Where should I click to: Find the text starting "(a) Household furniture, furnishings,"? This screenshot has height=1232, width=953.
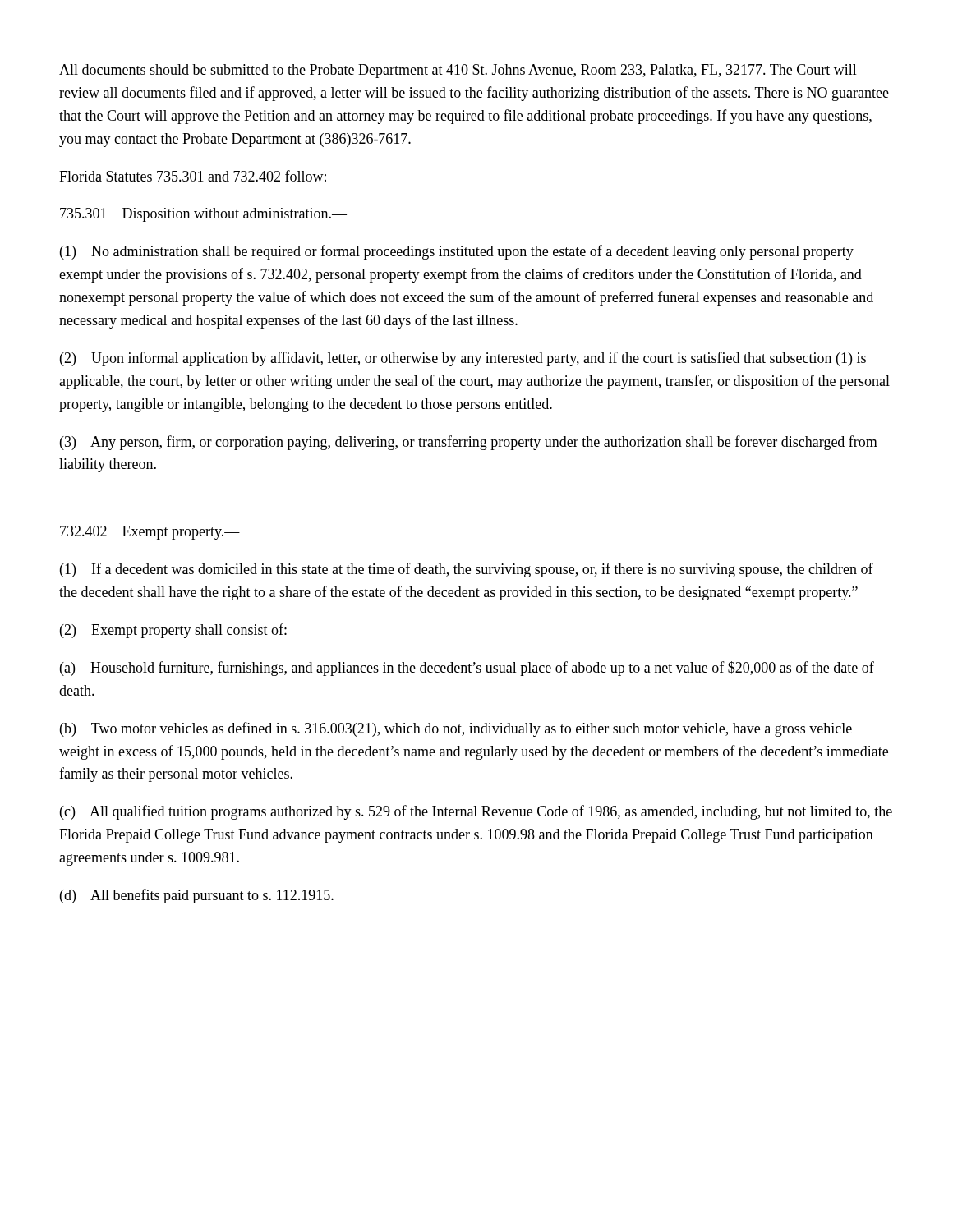point(467,679)
